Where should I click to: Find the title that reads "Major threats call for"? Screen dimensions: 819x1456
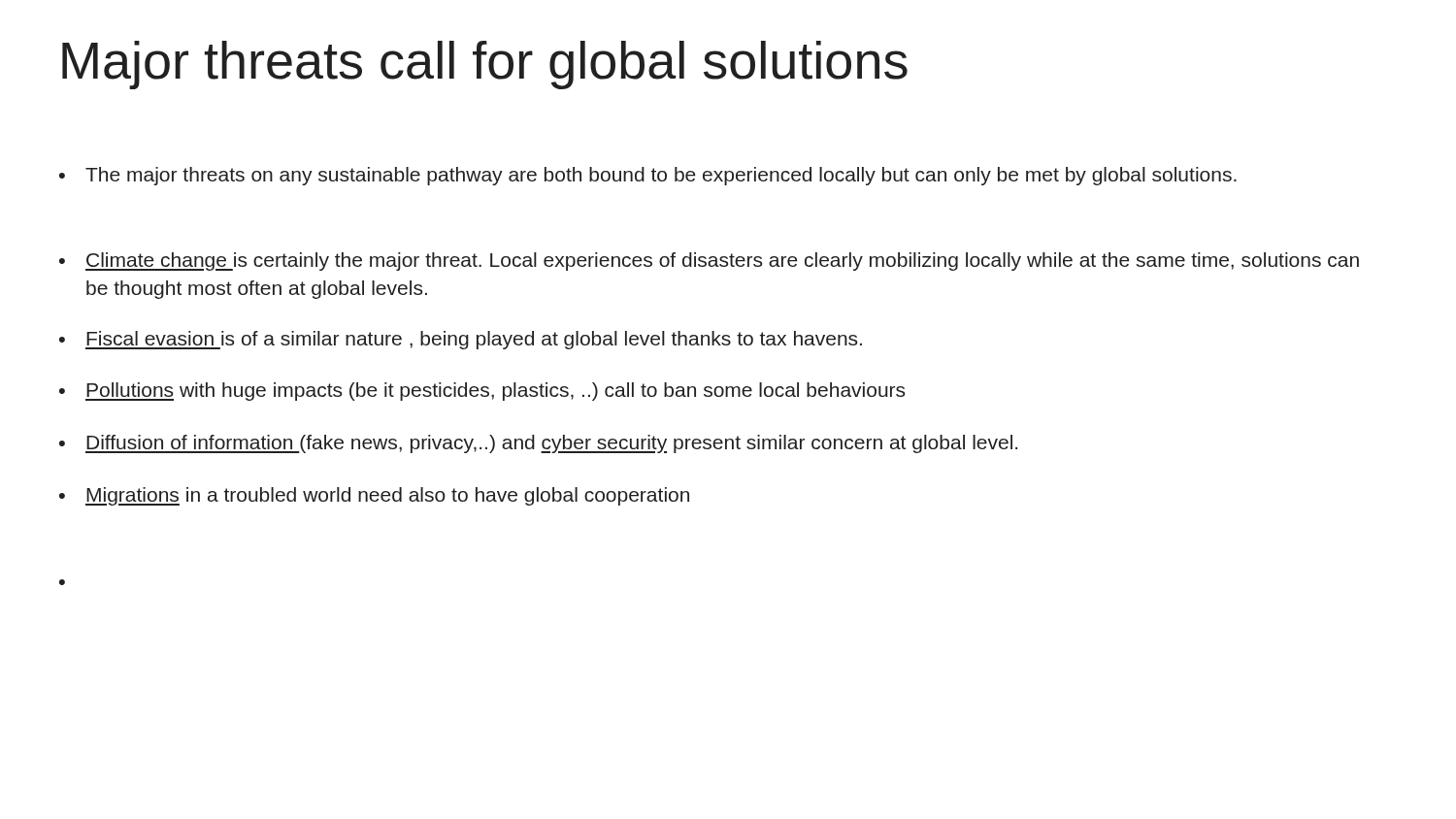[x=728, y=61]
